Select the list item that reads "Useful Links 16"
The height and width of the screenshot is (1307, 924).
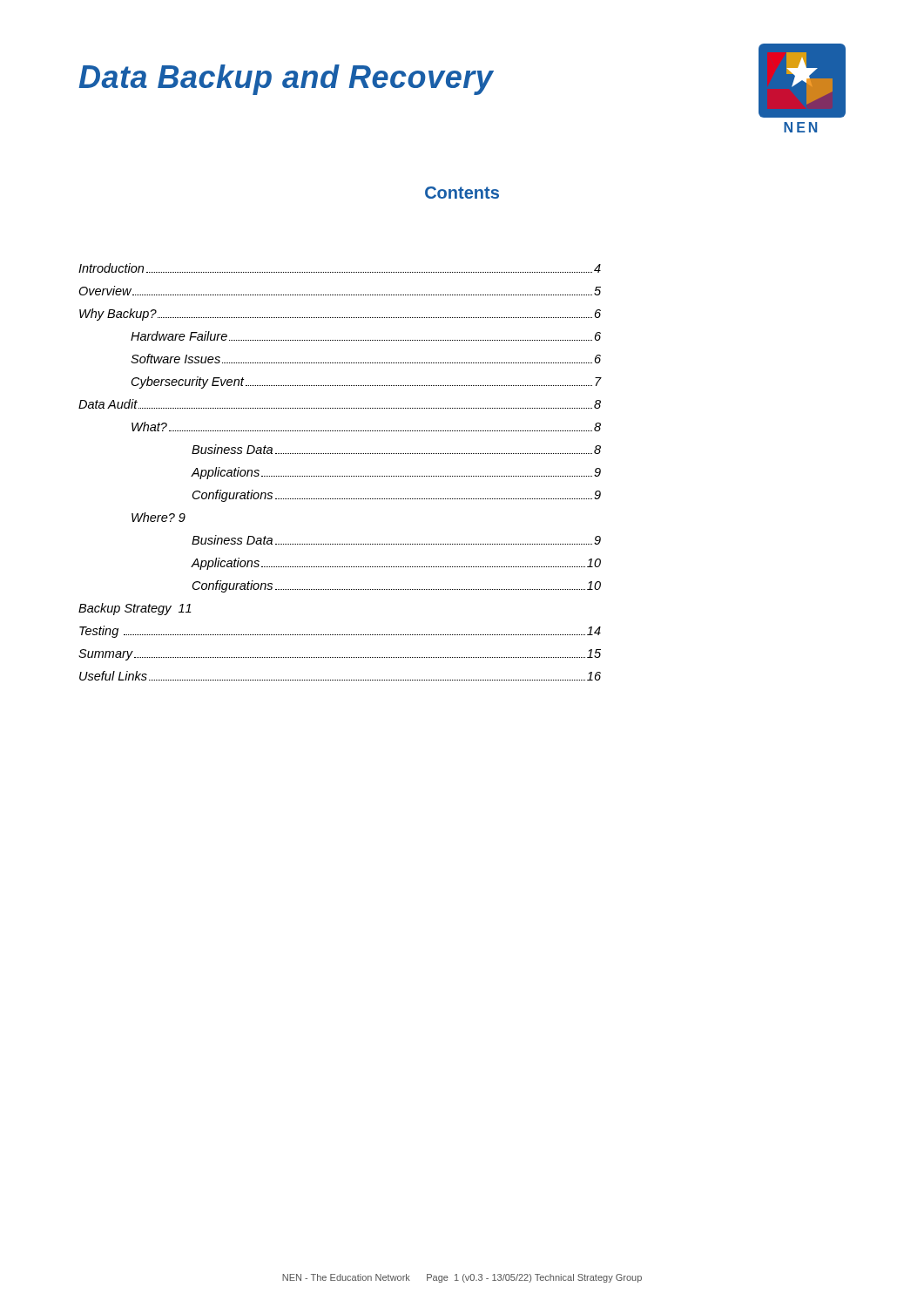point(340,676)
